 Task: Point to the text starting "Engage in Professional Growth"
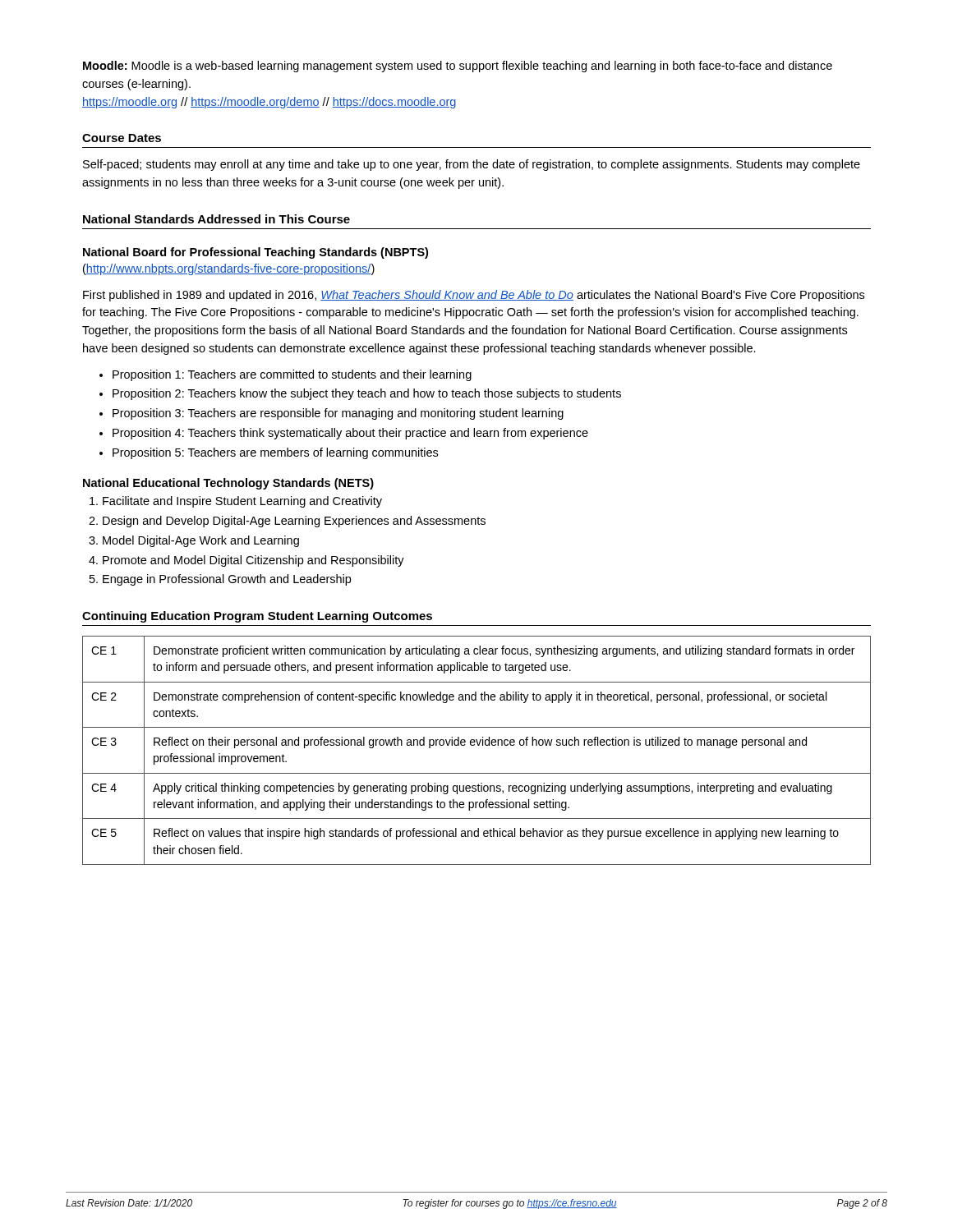(227, 579)
